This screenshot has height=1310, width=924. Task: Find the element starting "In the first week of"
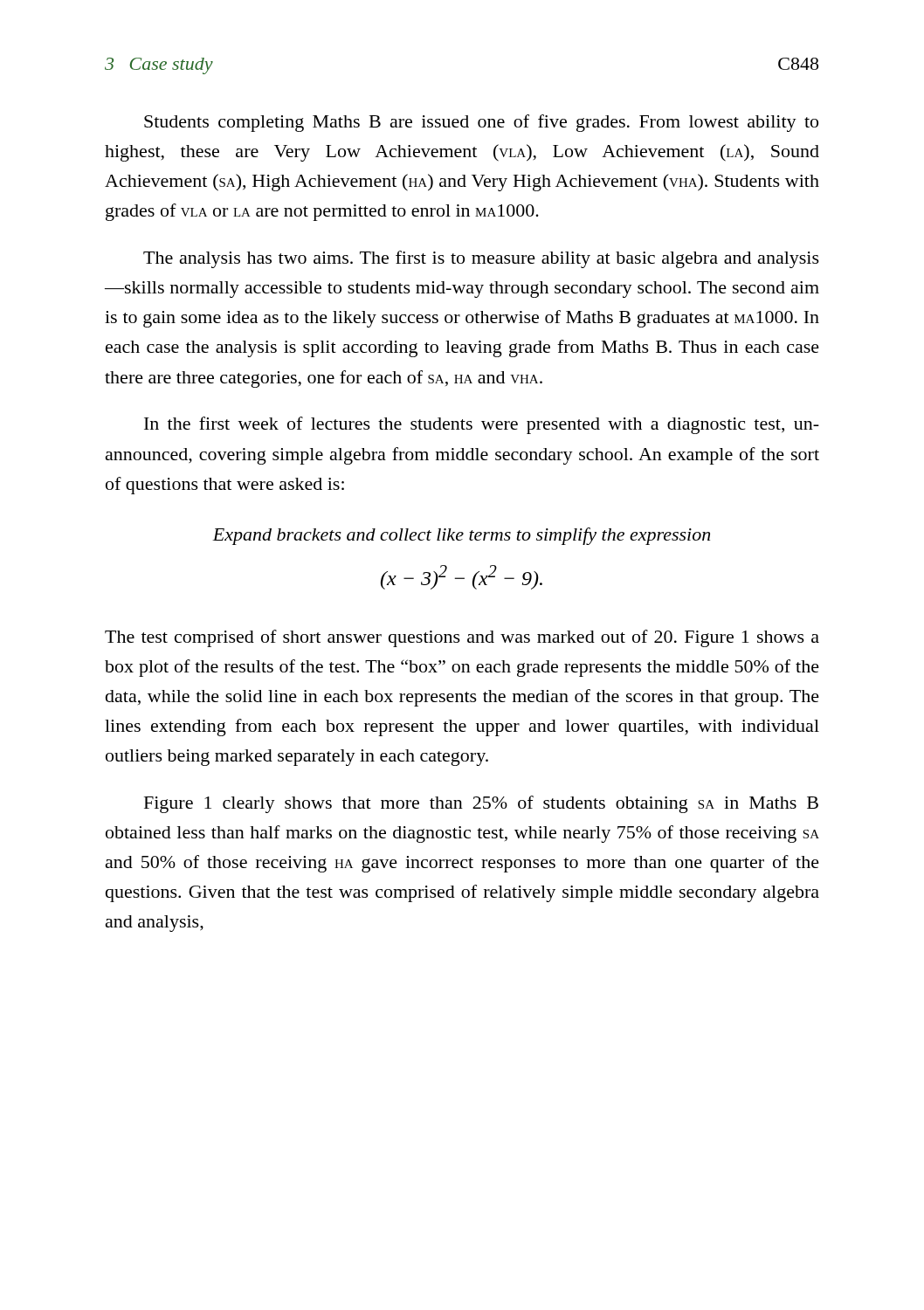[x=462, y=453]
